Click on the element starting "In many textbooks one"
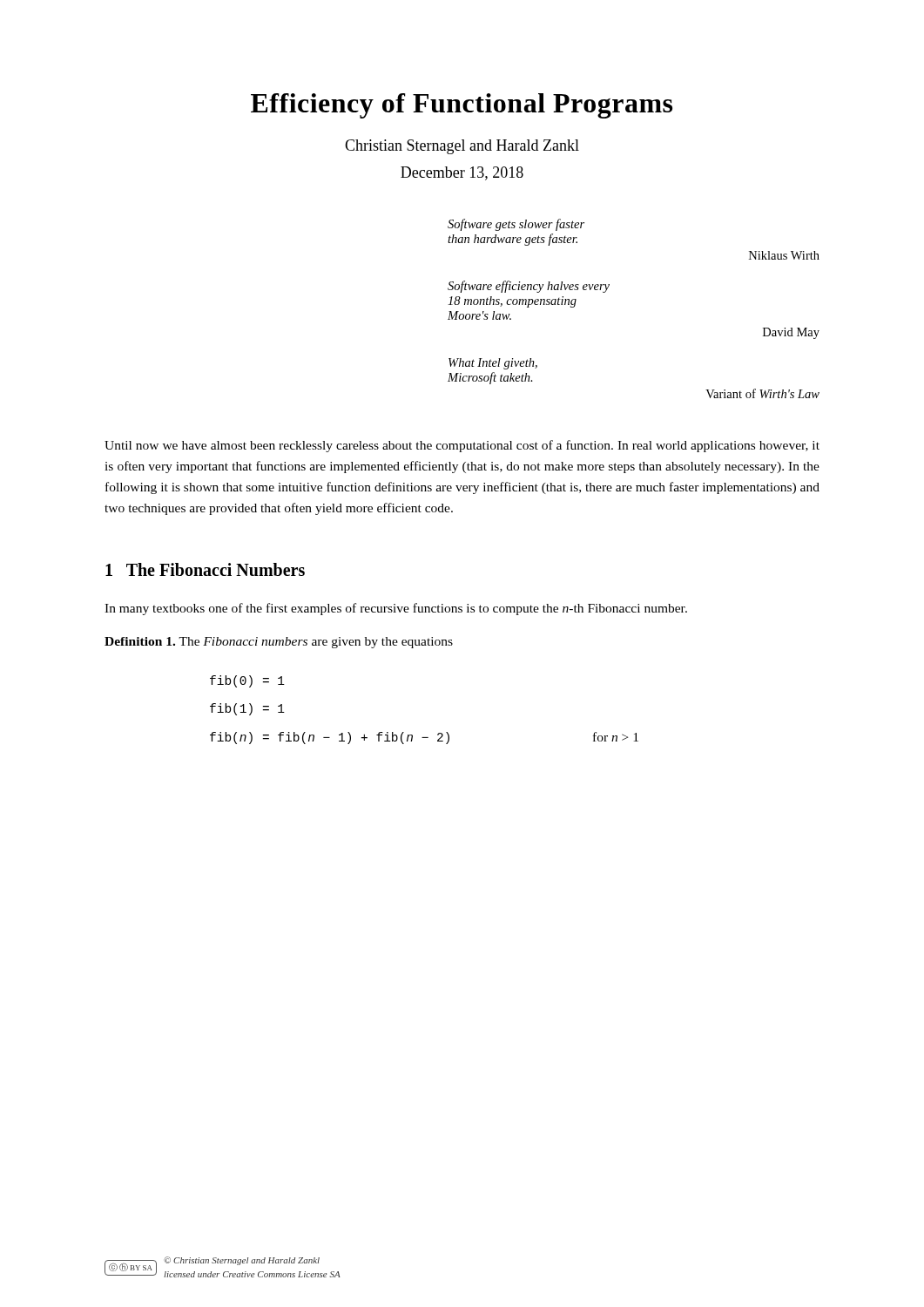 [x=396, y=608]
